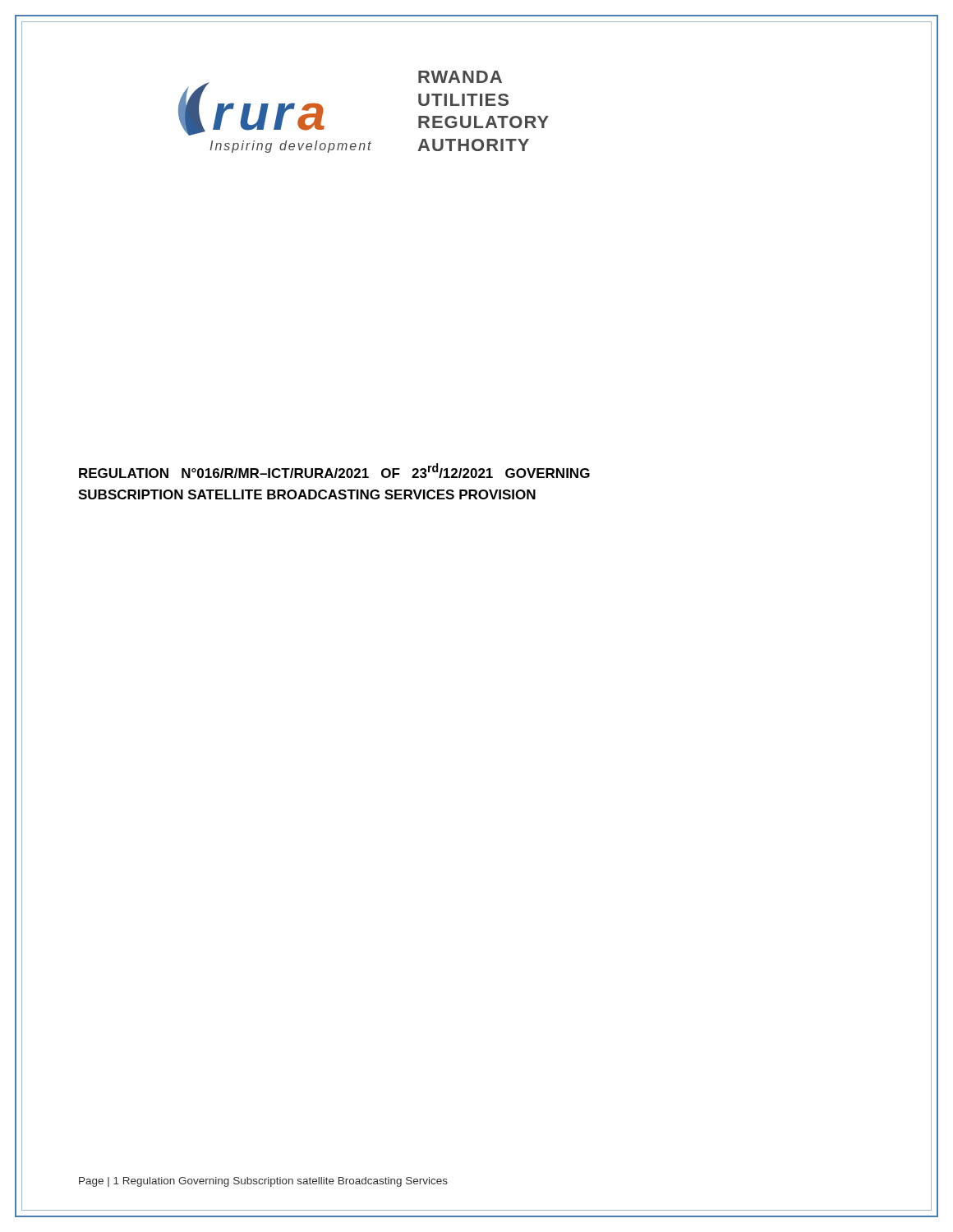Select the logo
Image resolution: width=953 pixels, height=1232 pixels.
[x=357, y=111]
